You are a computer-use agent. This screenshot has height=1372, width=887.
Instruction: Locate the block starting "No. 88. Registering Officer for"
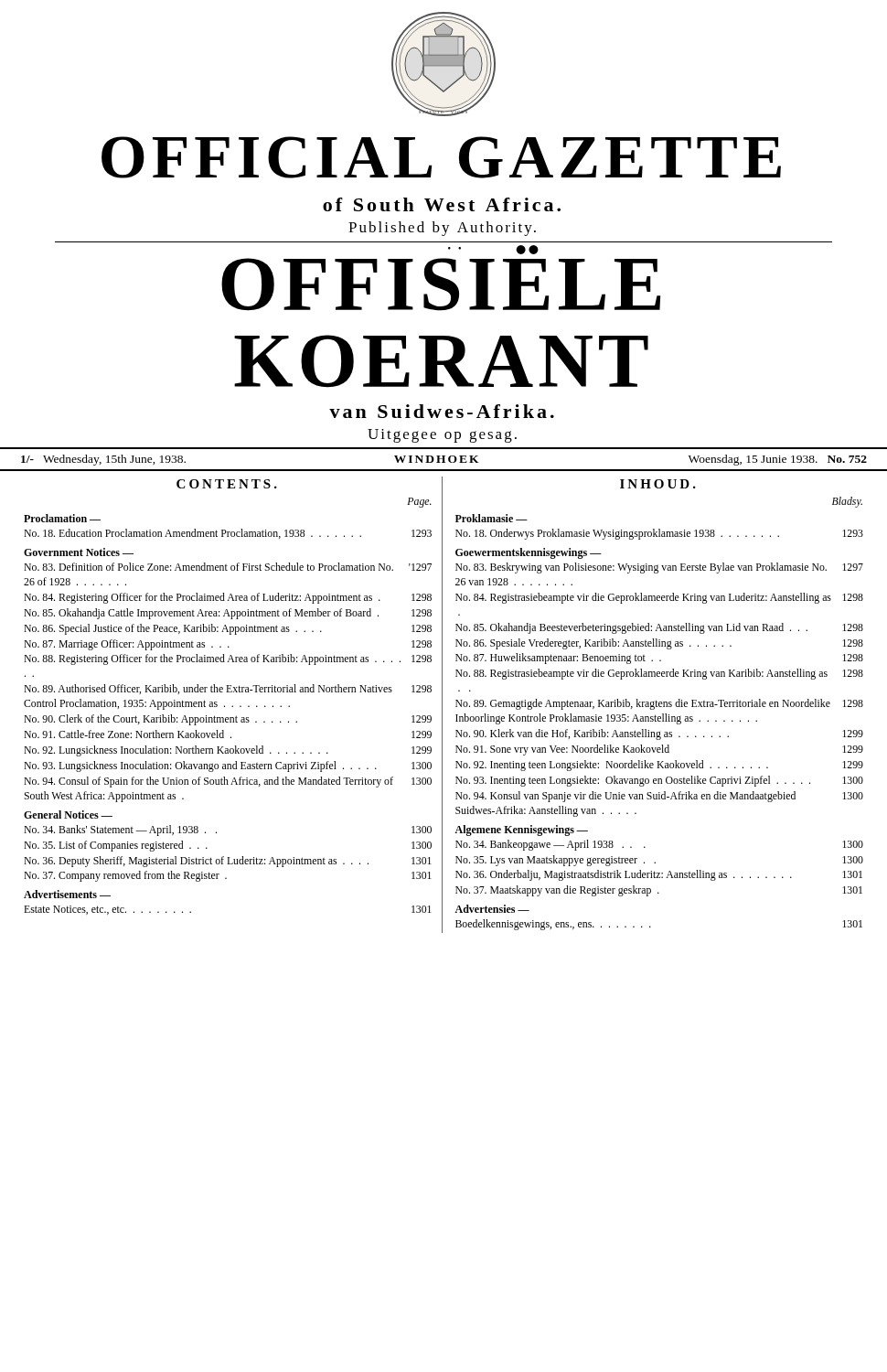(228, 667)
